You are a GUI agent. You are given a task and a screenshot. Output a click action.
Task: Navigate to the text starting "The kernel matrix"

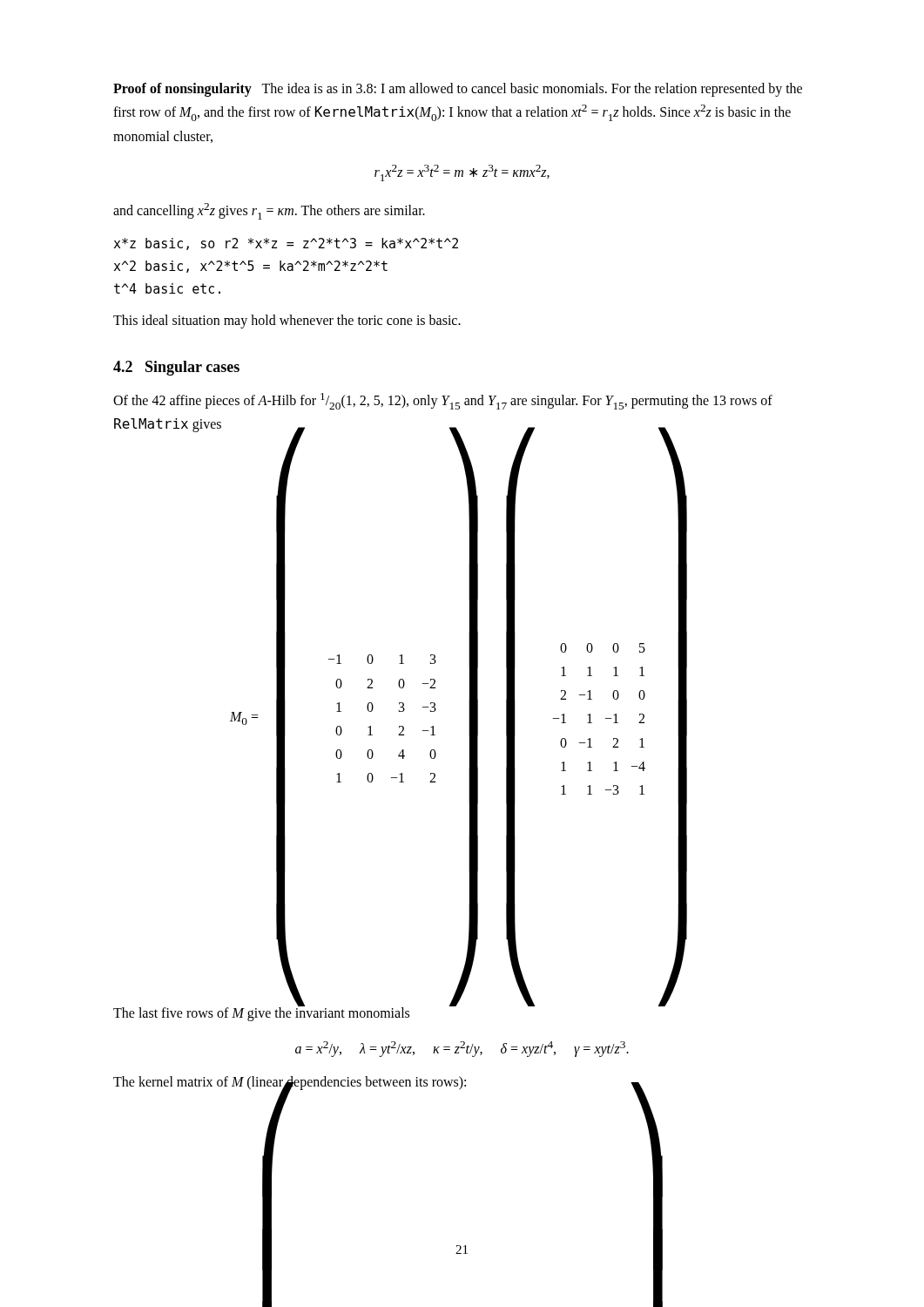[290, 1082]
